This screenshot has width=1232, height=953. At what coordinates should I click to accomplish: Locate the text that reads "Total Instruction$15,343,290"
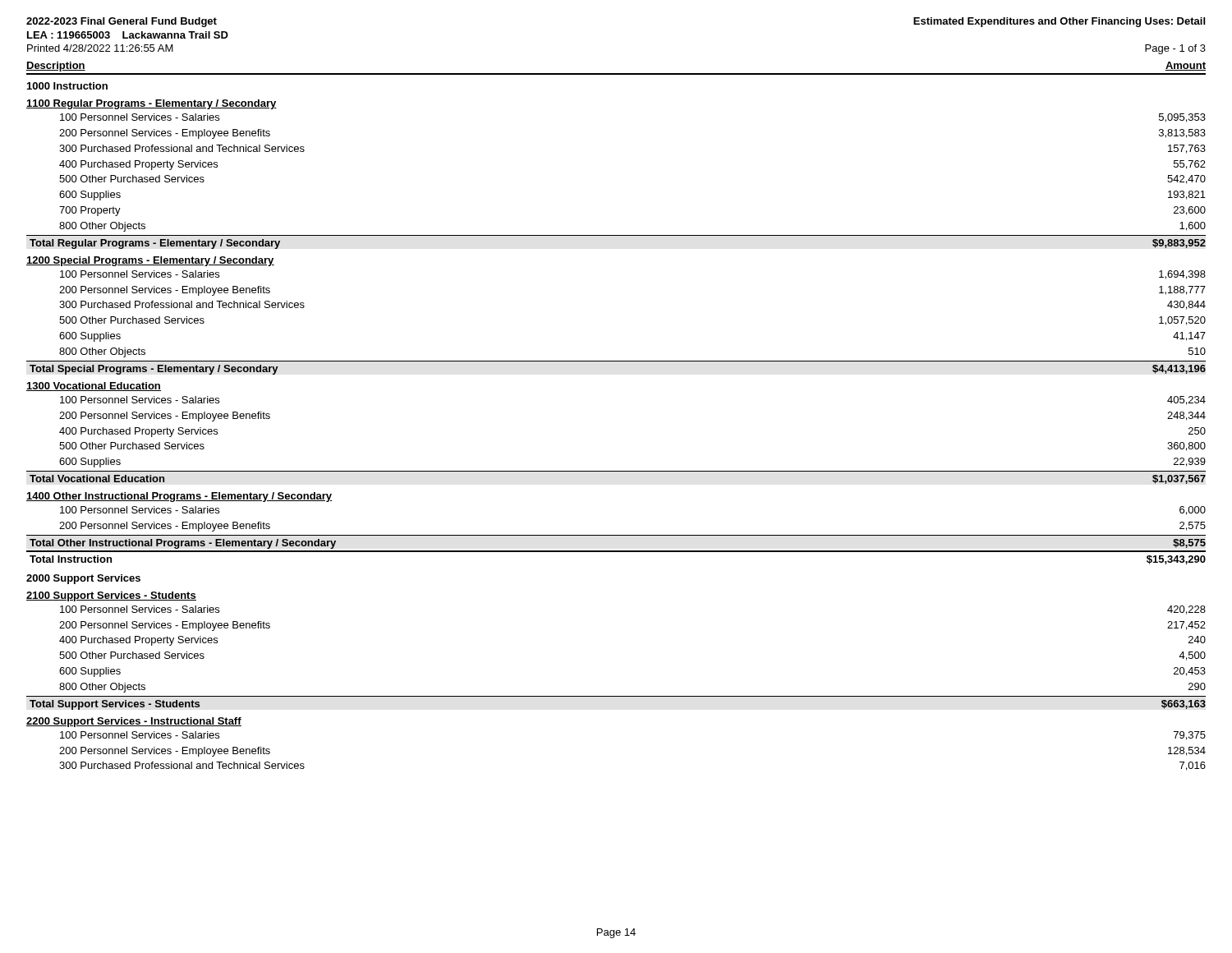tap(618, 559)
